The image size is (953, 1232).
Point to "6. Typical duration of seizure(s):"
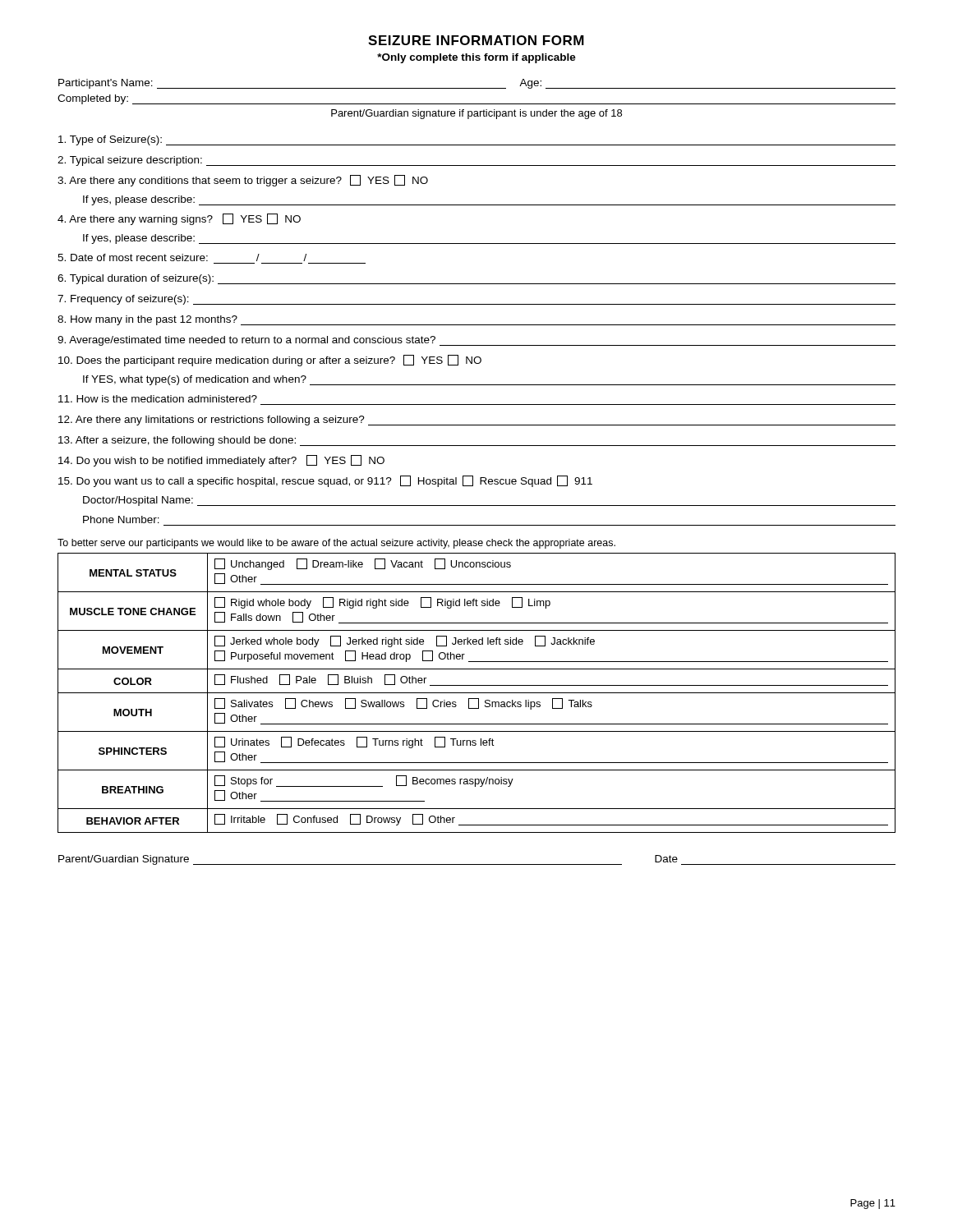pos(476,277)
